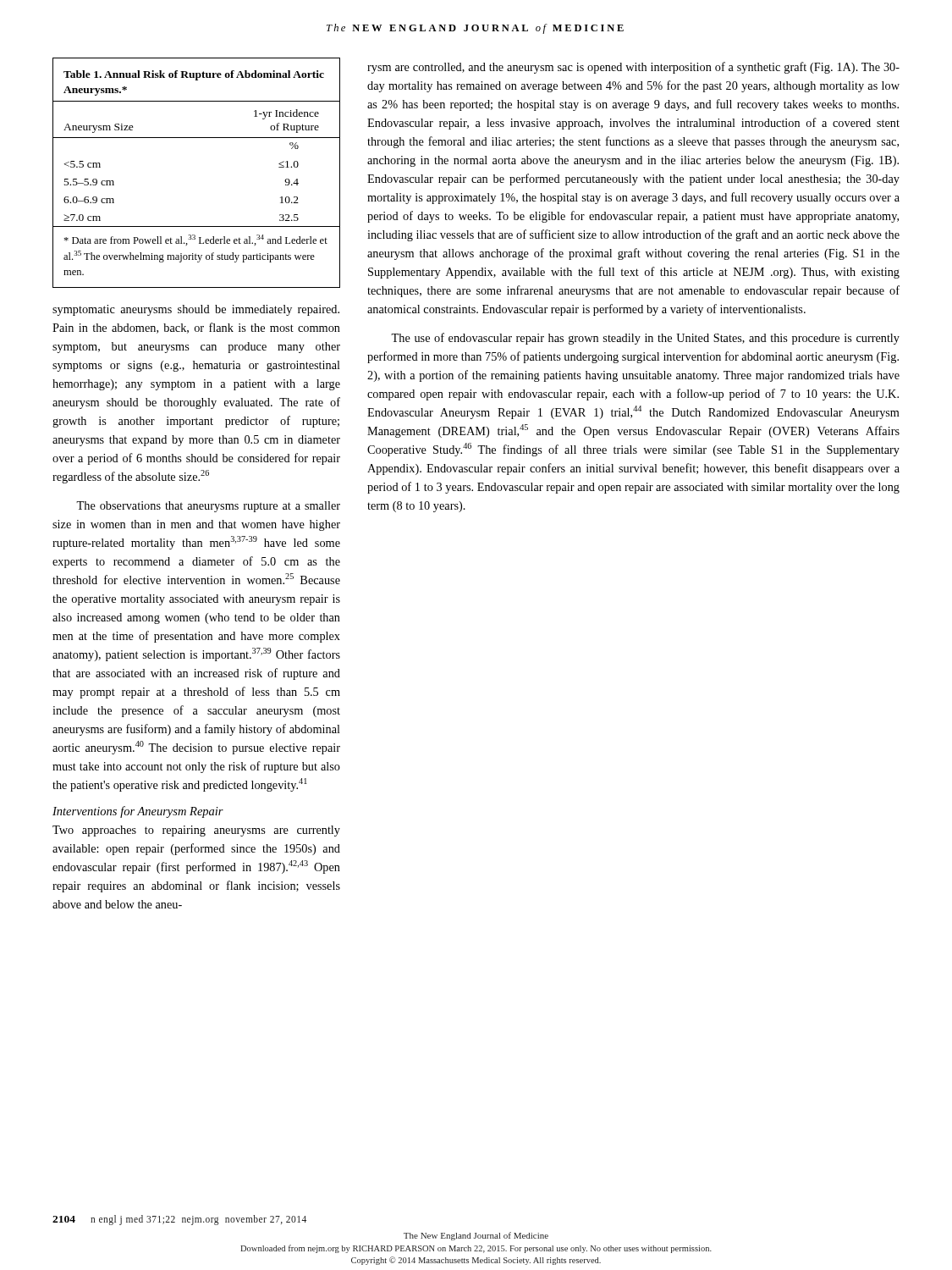Screen dimensions: 1270x952
Task: Click on the text block containing "rysm are controlled, and the aneurysm"
Action: pyautogui.click(x=633, y=286)
